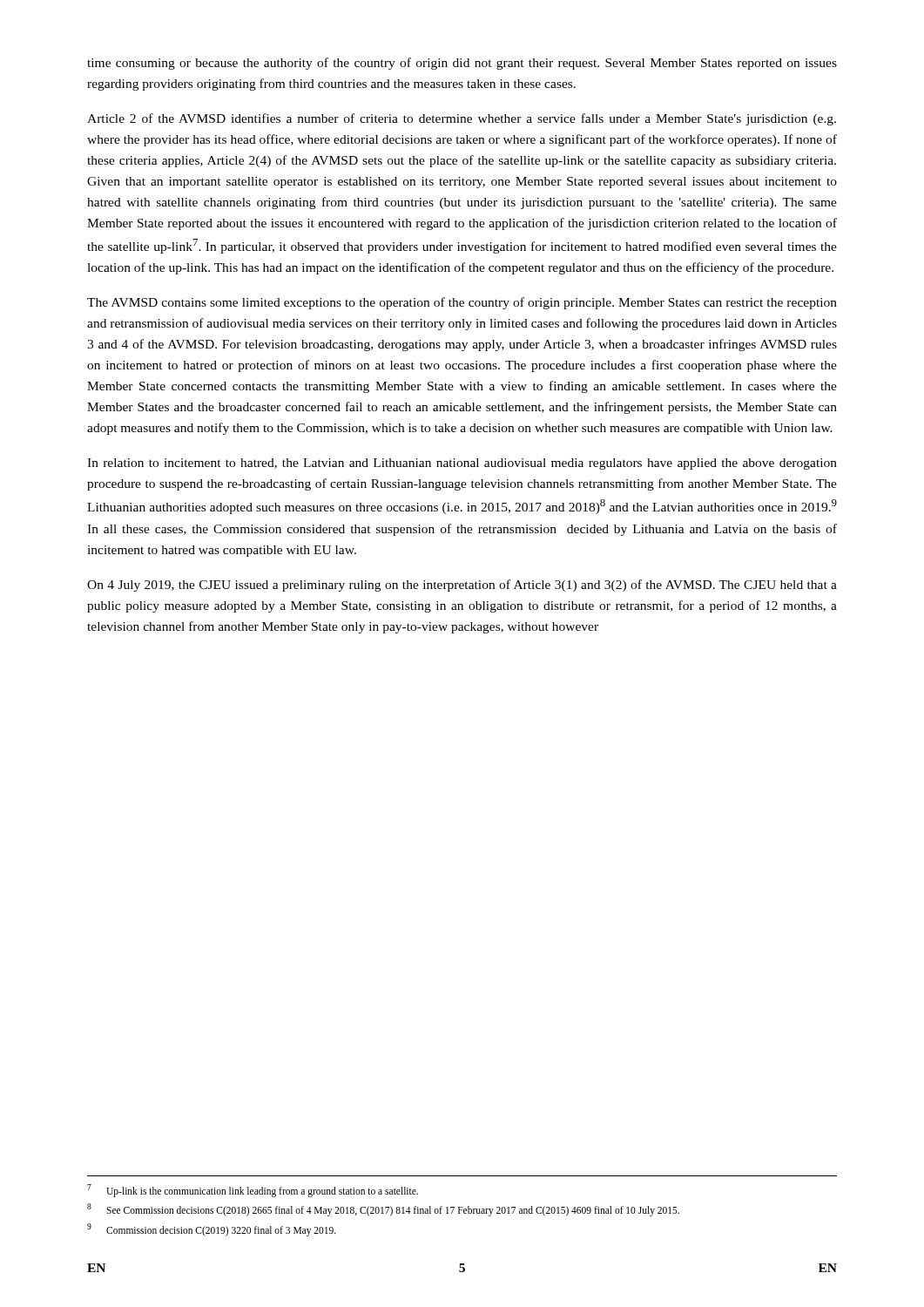This screenshot has width=924, height=1307.
Task: Locate the footnote that reads "8 See Commission decisions C(2018) 2665"
Action: [x=384, y=1208]
